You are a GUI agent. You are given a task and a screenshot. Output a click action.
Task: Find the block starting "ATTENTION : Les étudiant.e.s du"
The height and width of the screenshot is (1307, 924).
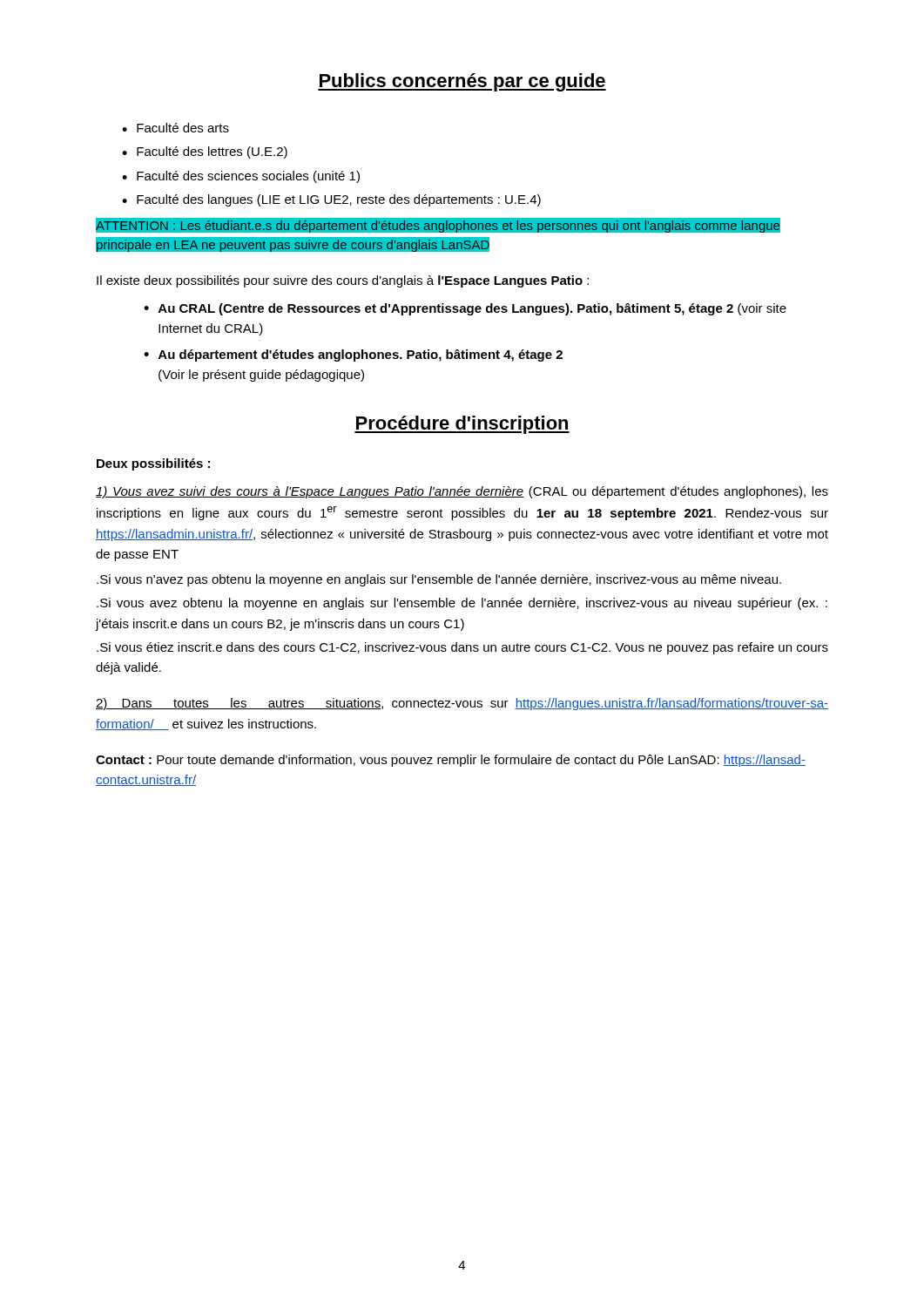click(x=438, y=235)
